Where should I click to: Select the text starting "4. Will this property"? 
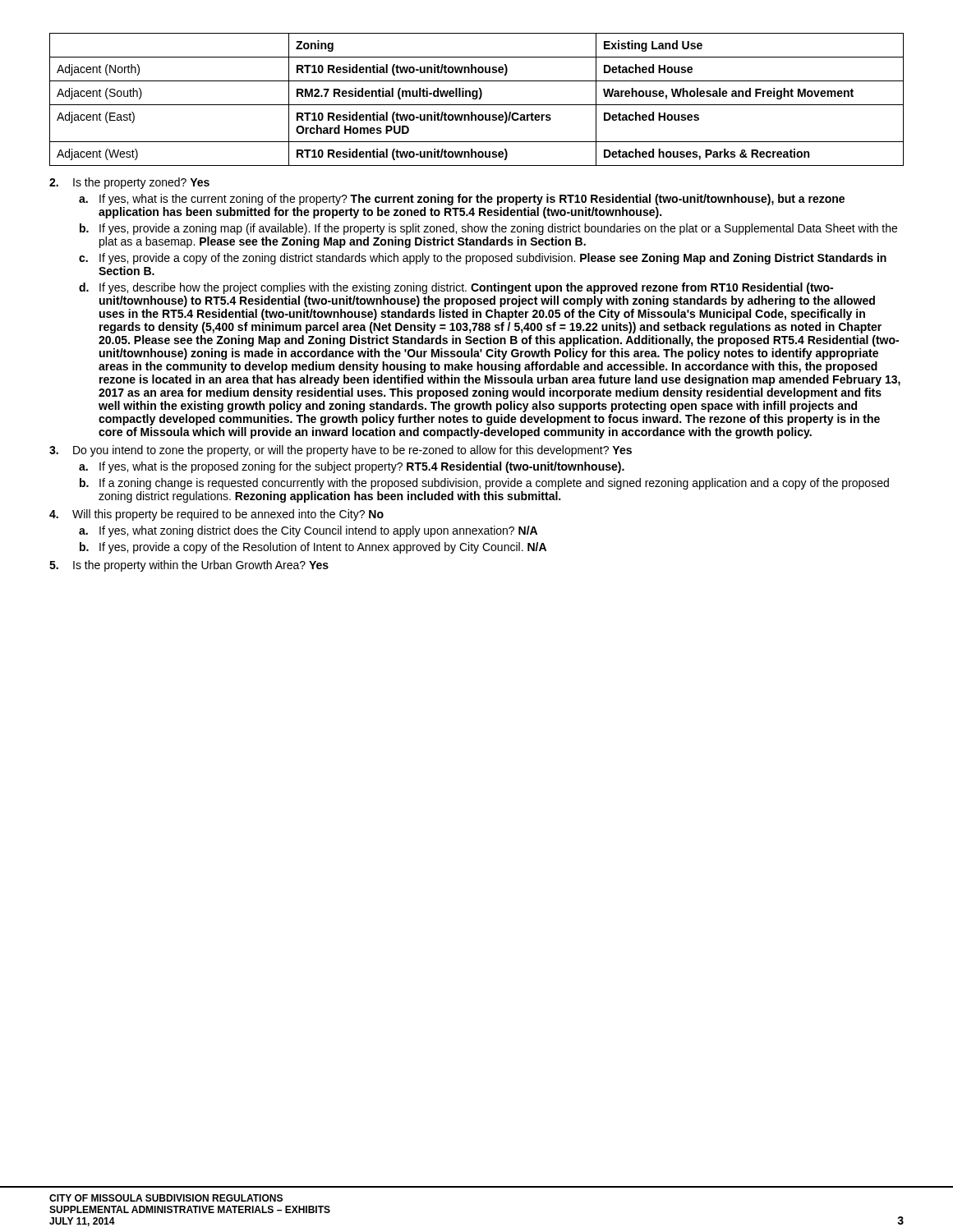point(216,515)
